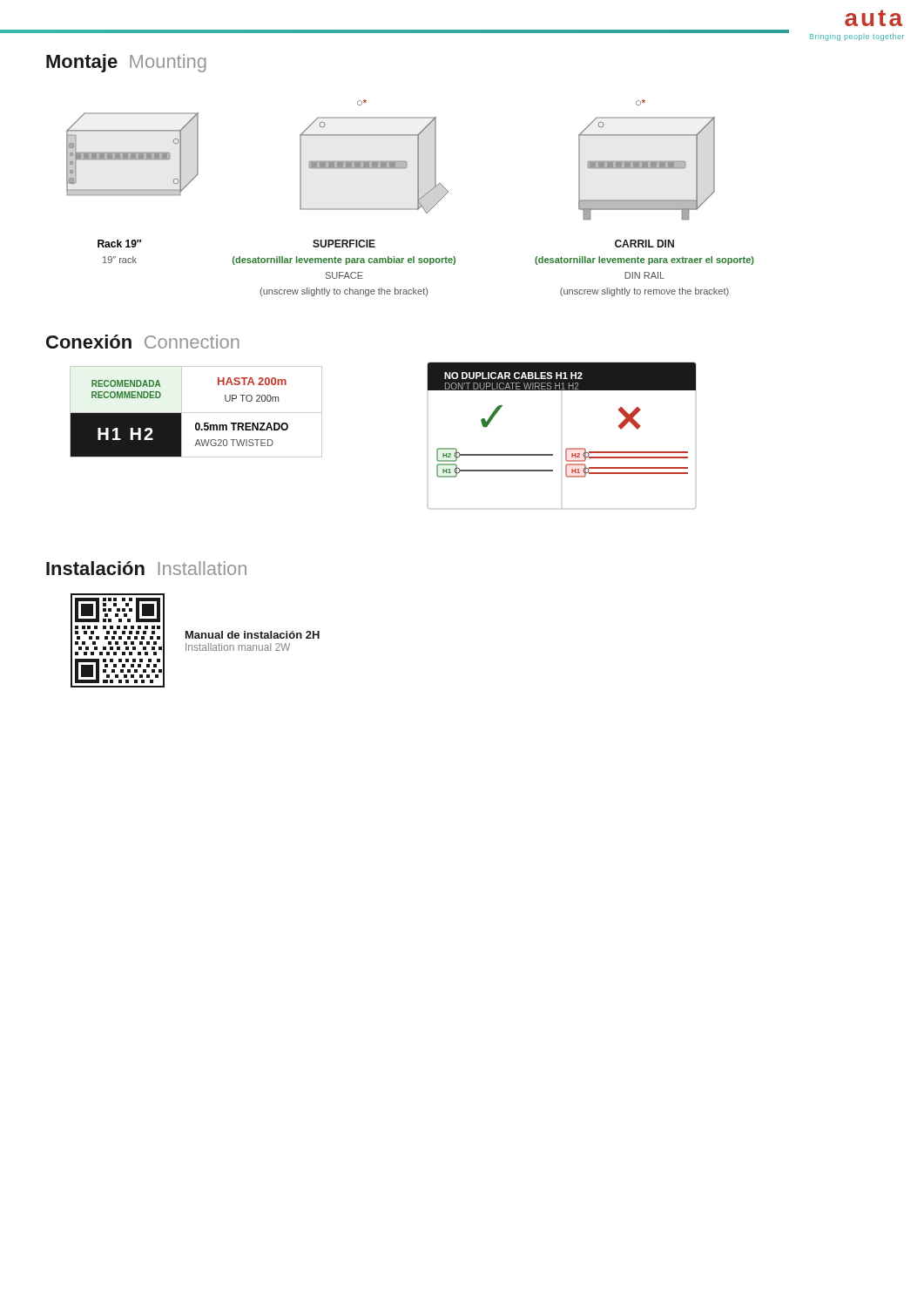This screenshot has height=1307, width=924.
Task: Where does it say "Instalación Installation"?
Action: [x=147, y=569]
